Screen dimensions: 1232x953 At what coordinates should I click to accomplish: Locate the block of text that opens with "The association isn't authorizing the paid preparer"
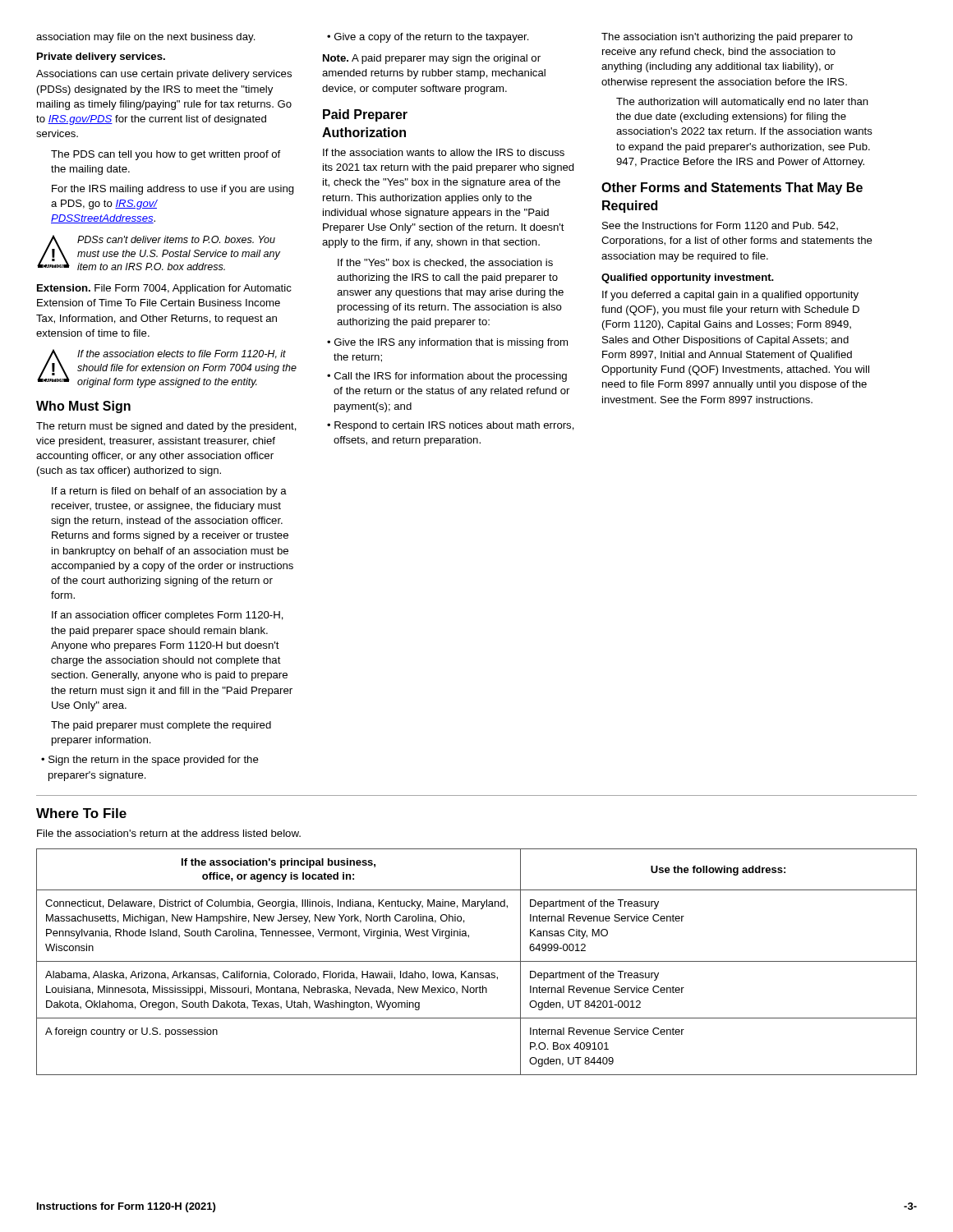coord(738,99)
